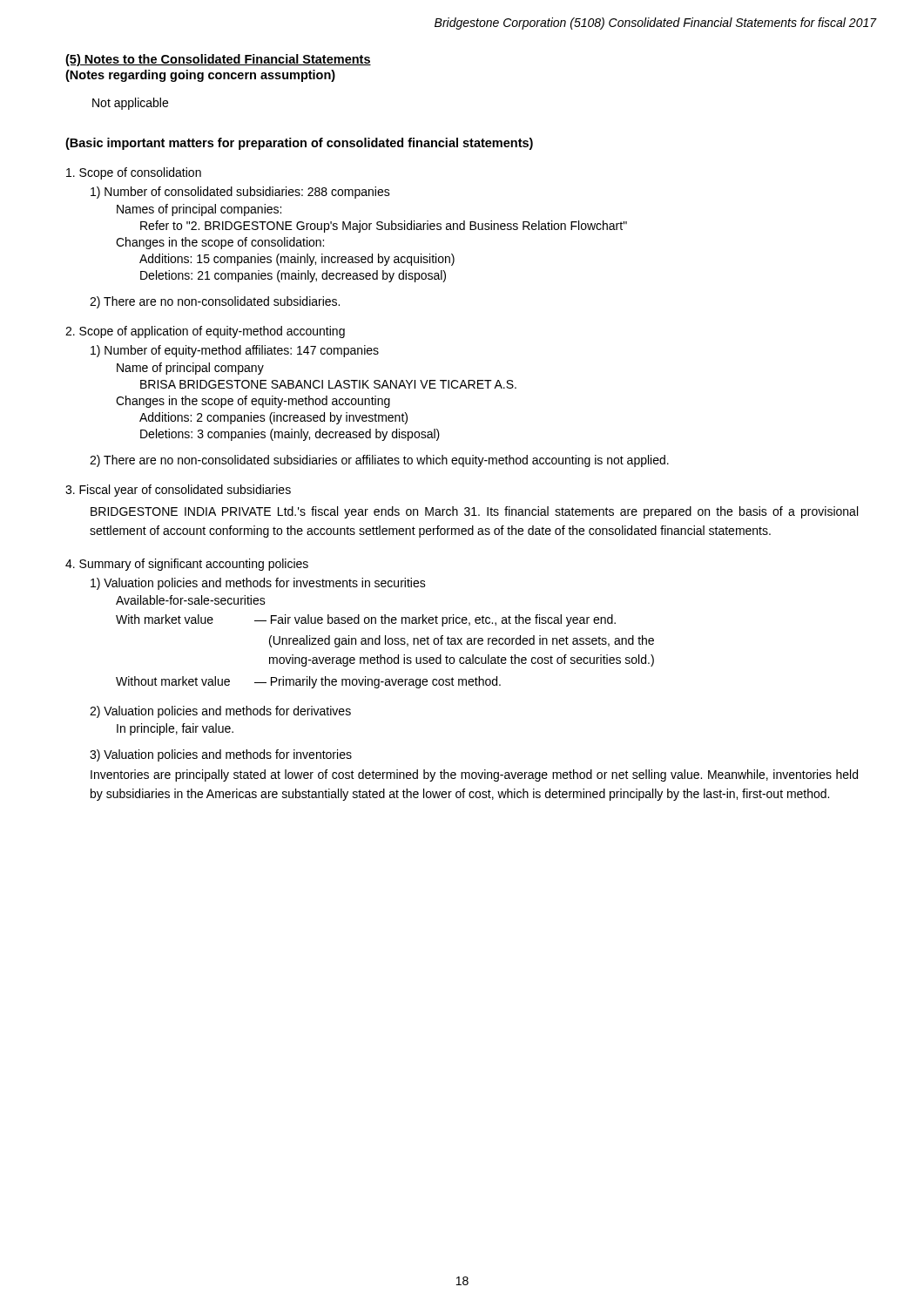Image resolution: width=924 pixels, height=1307 pixels.
Task: Where does it say "Name of principal company"?
Action: point(190,368)
